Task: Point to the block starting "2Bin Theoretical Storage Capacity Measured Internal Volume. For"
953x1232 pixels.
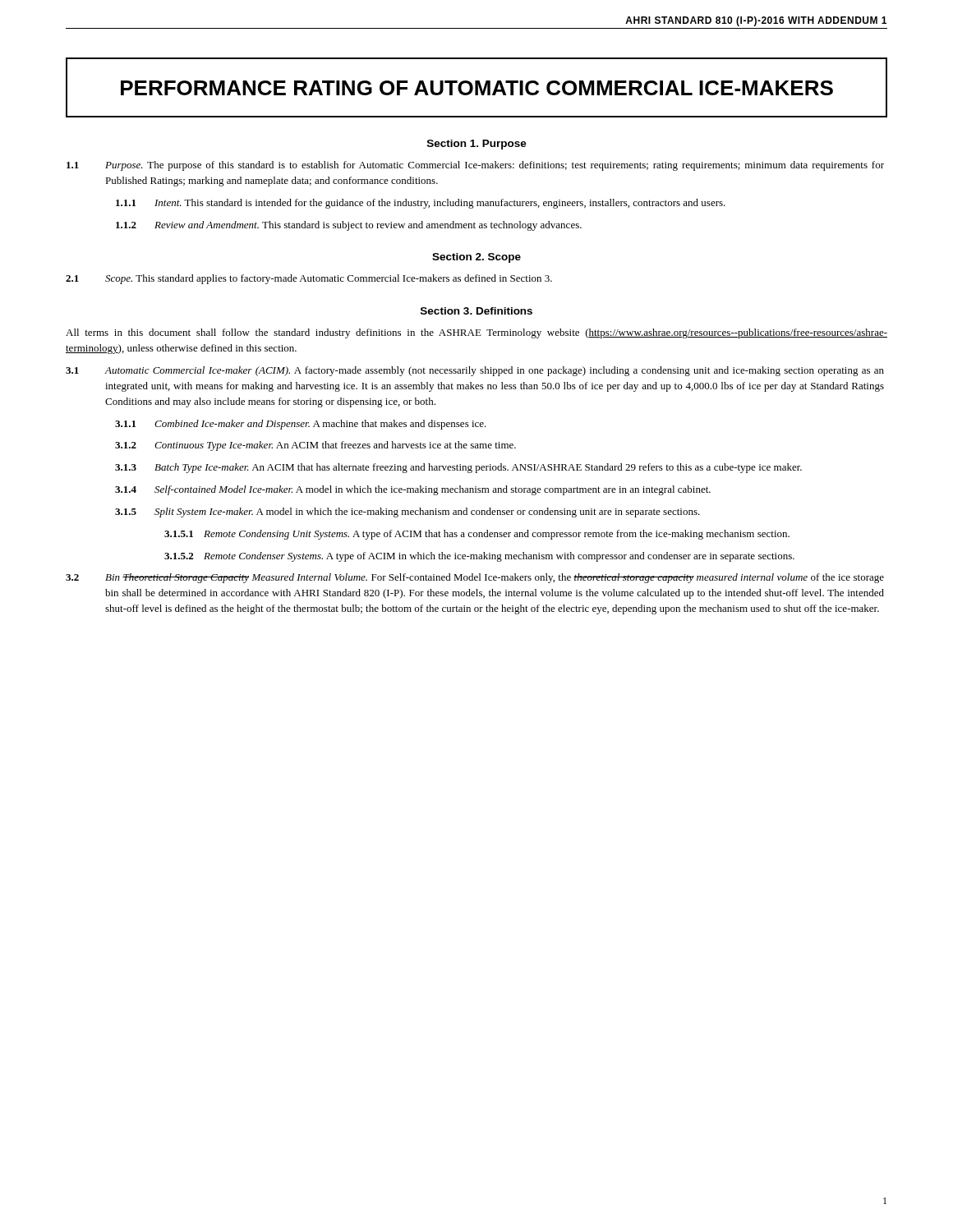Action: pyautogui.click(x=475, y=594)
